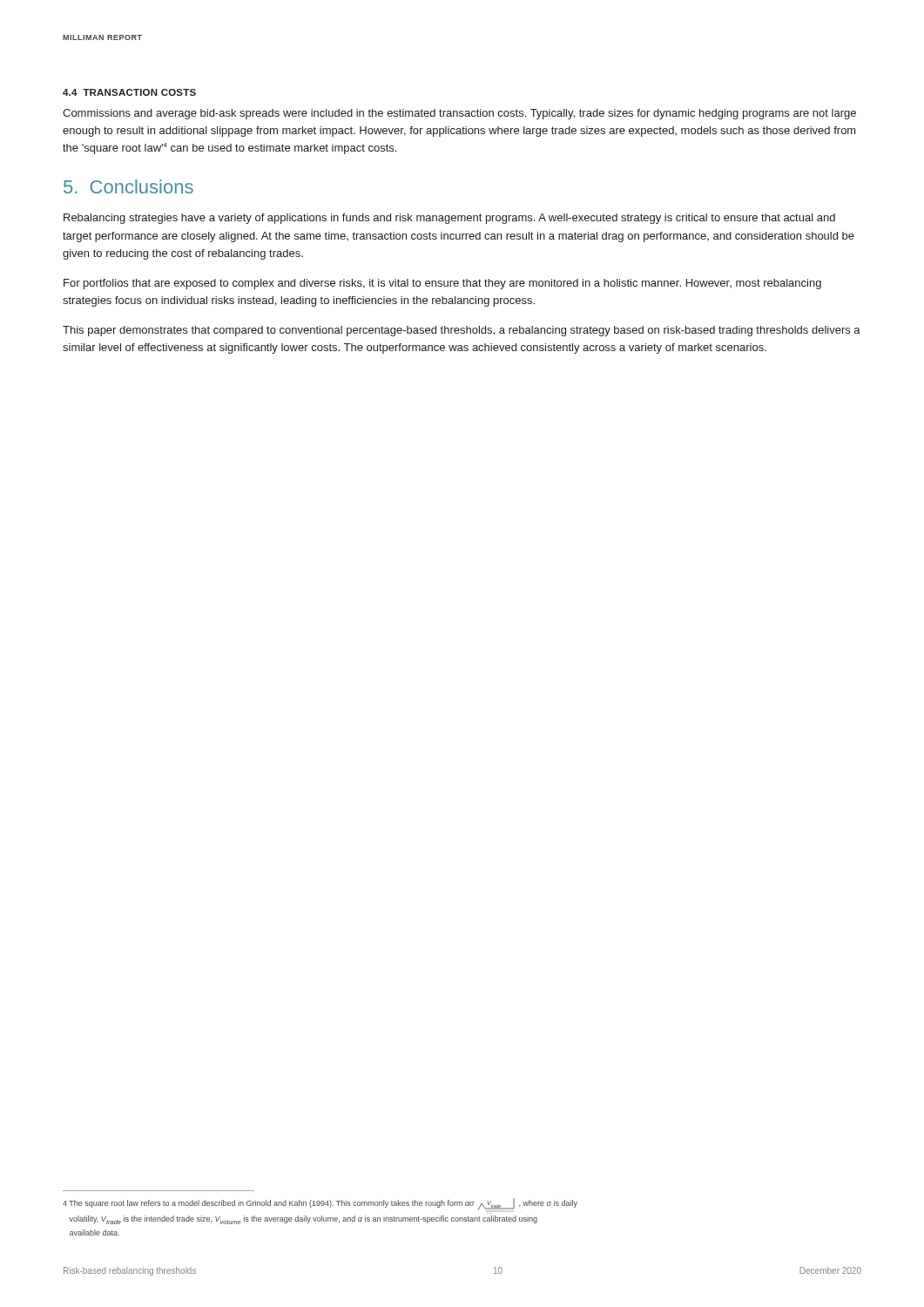
Task: Point to the block beginning "Rebalancing strategies have a"
Action: pyautogui.click(x=459, y=235)
